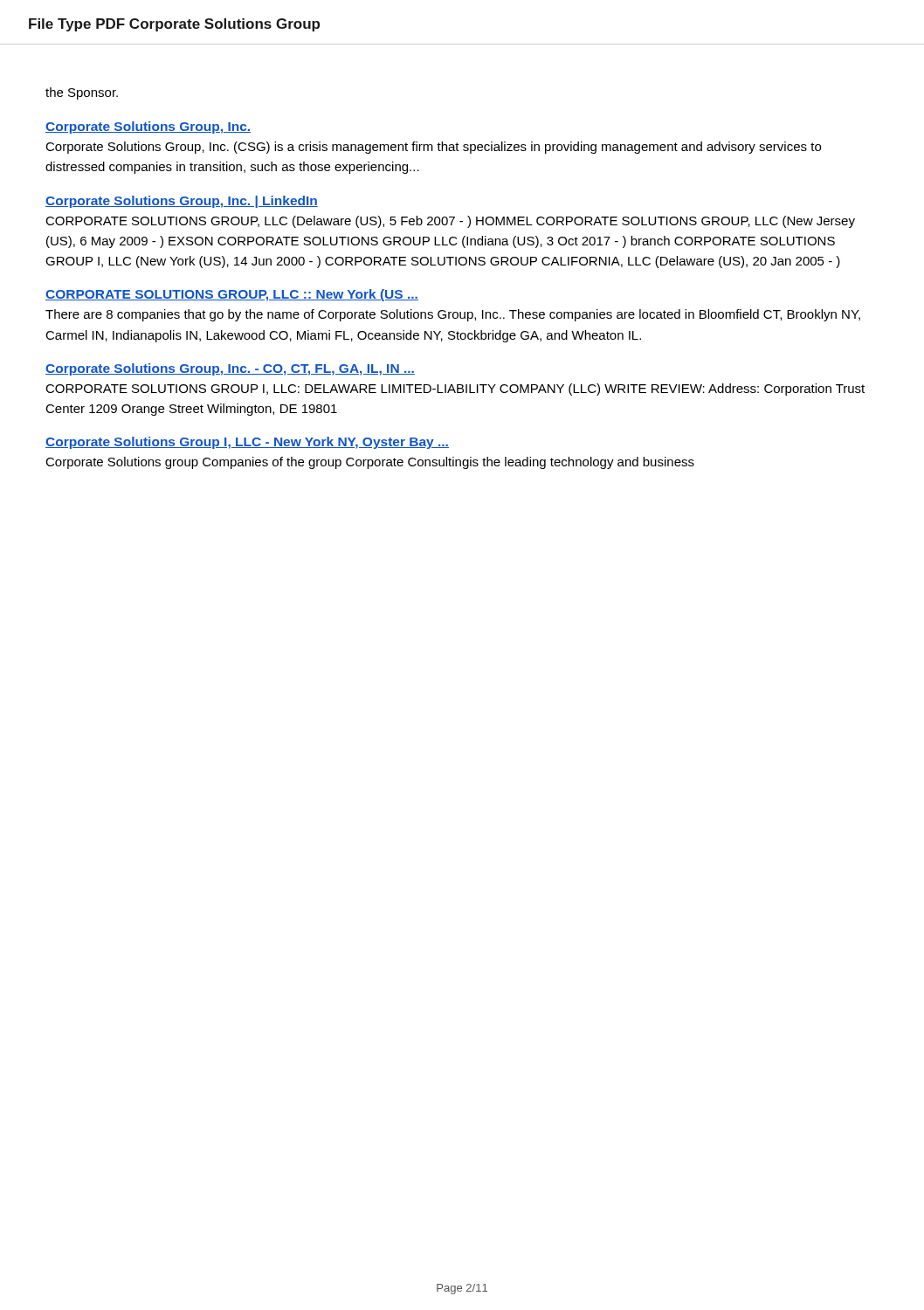Find the section header that reads "Corporate Solutions Group, Inc. | LinkedIn"
The width and height of the screenshot is (924, 1310).
(x=182, y=200)
